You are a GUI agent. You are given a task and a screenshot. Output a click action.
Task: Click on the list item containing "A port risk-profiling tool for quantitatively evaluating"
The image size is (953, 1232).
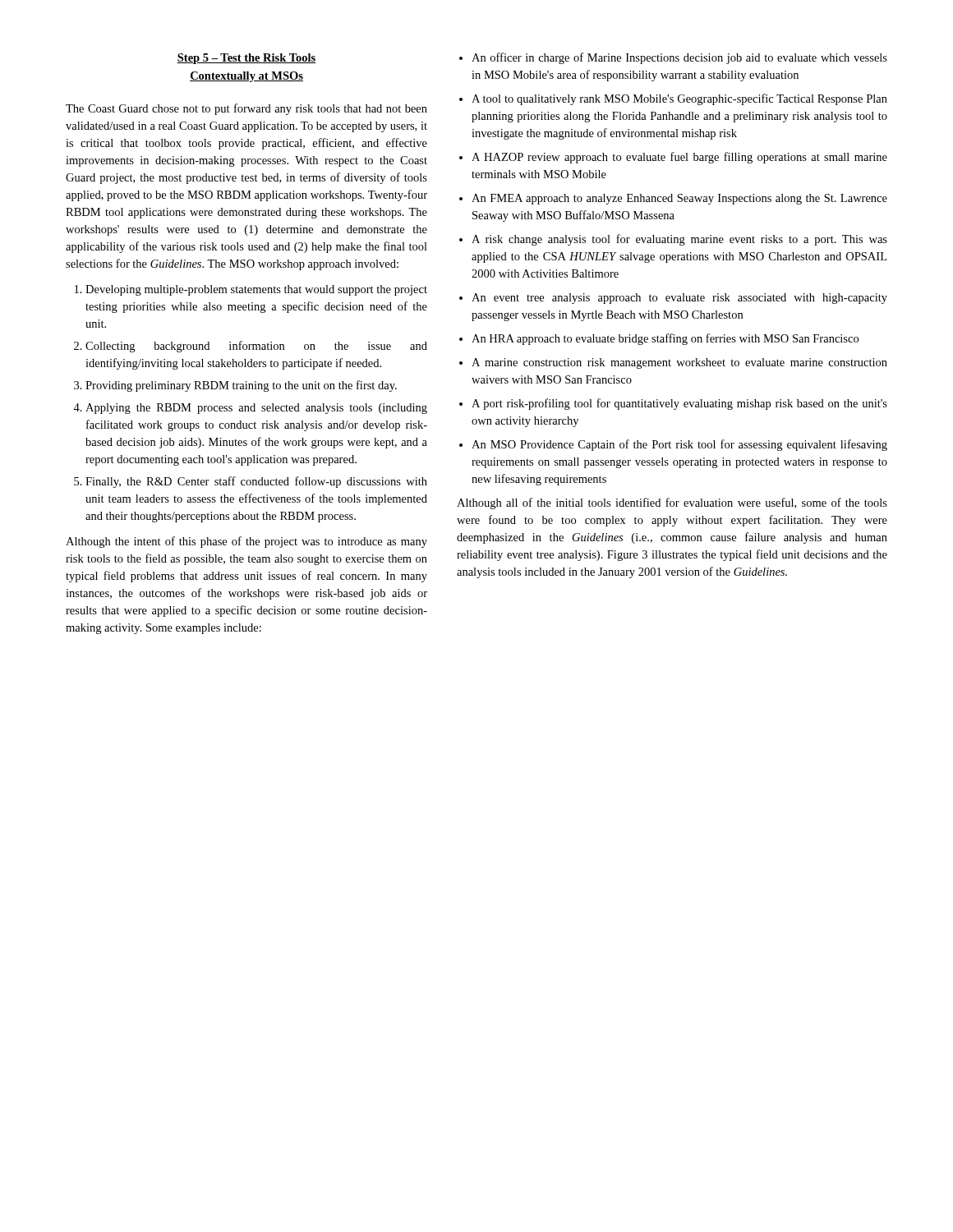point(679,412)
